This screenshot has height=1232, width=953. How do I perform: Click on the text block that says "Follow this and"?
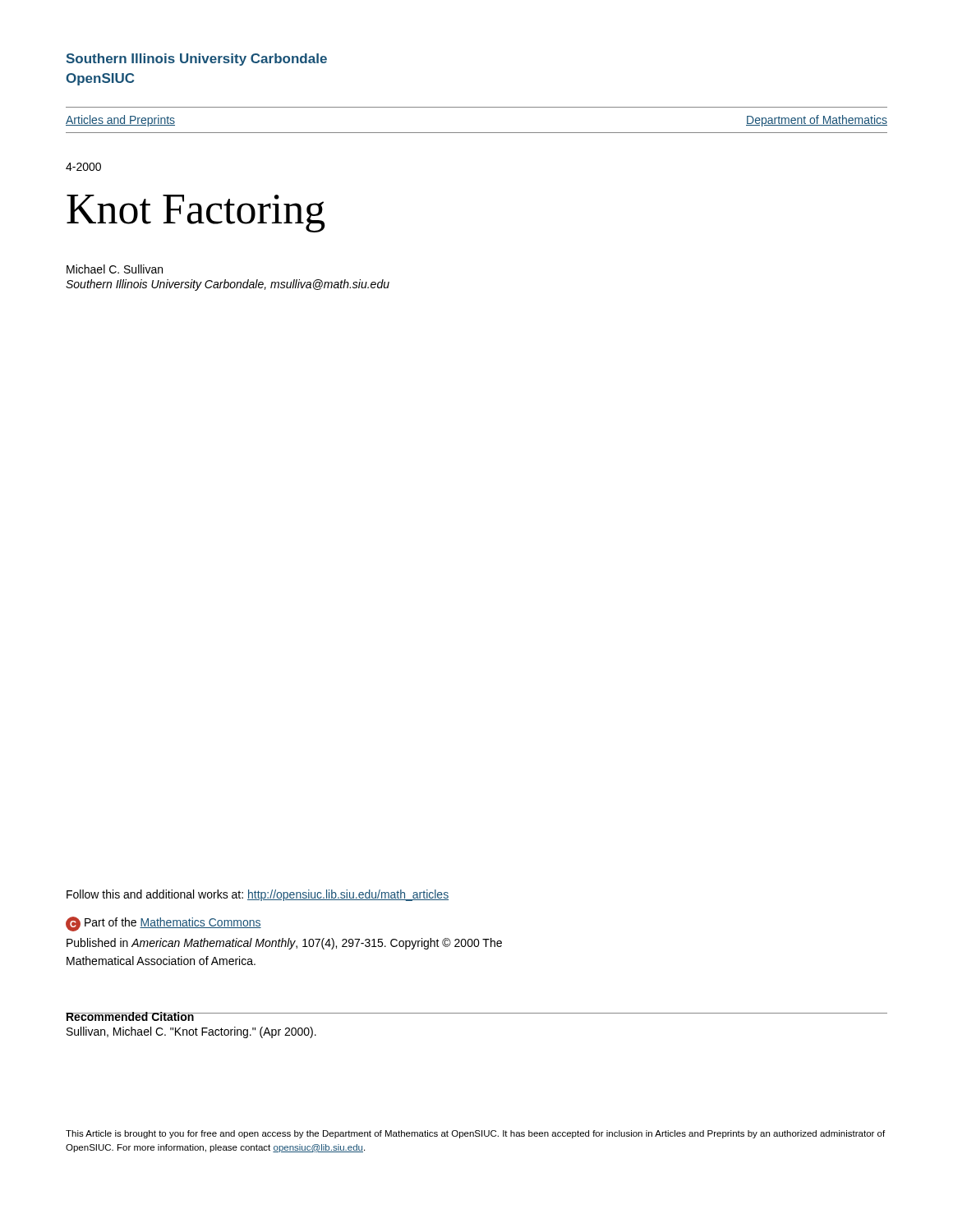coord(257,894)
